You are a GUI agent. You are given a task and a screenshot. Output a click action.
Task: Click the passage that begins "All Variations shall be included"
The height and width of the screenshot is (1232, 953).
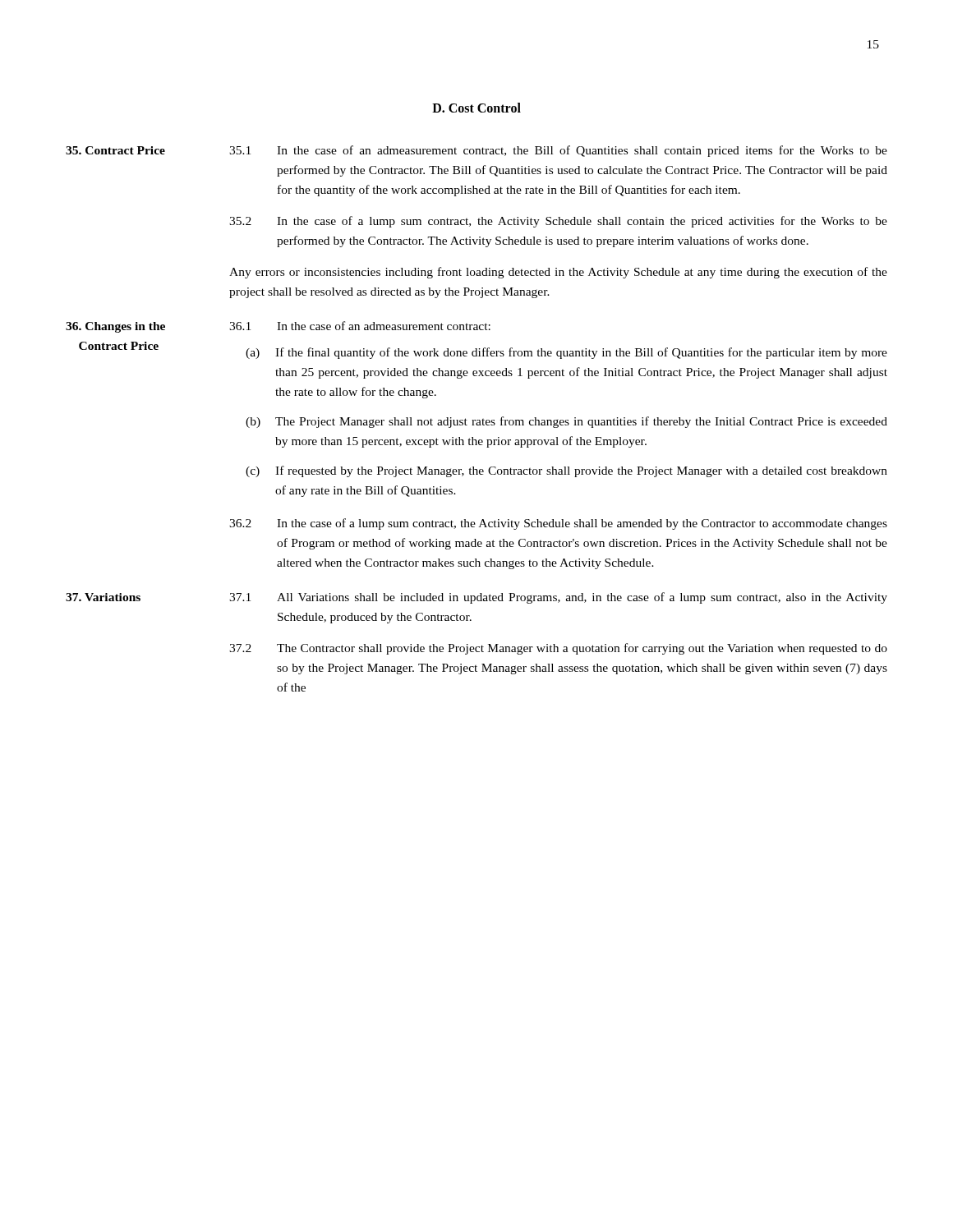(582, 607)
